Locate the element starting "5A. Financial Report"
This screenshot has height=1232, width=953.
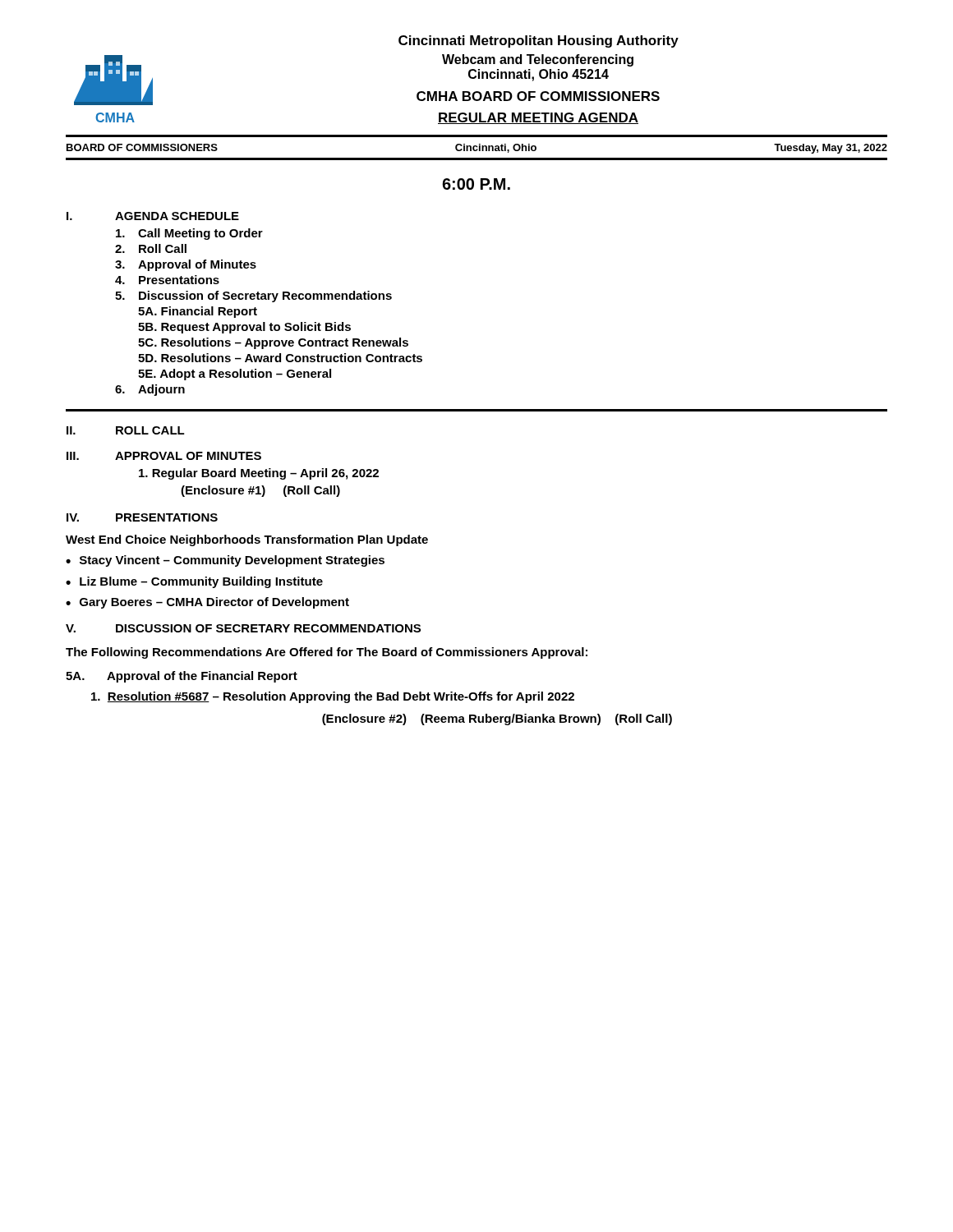pyautogui.click(x=198, y=311)
